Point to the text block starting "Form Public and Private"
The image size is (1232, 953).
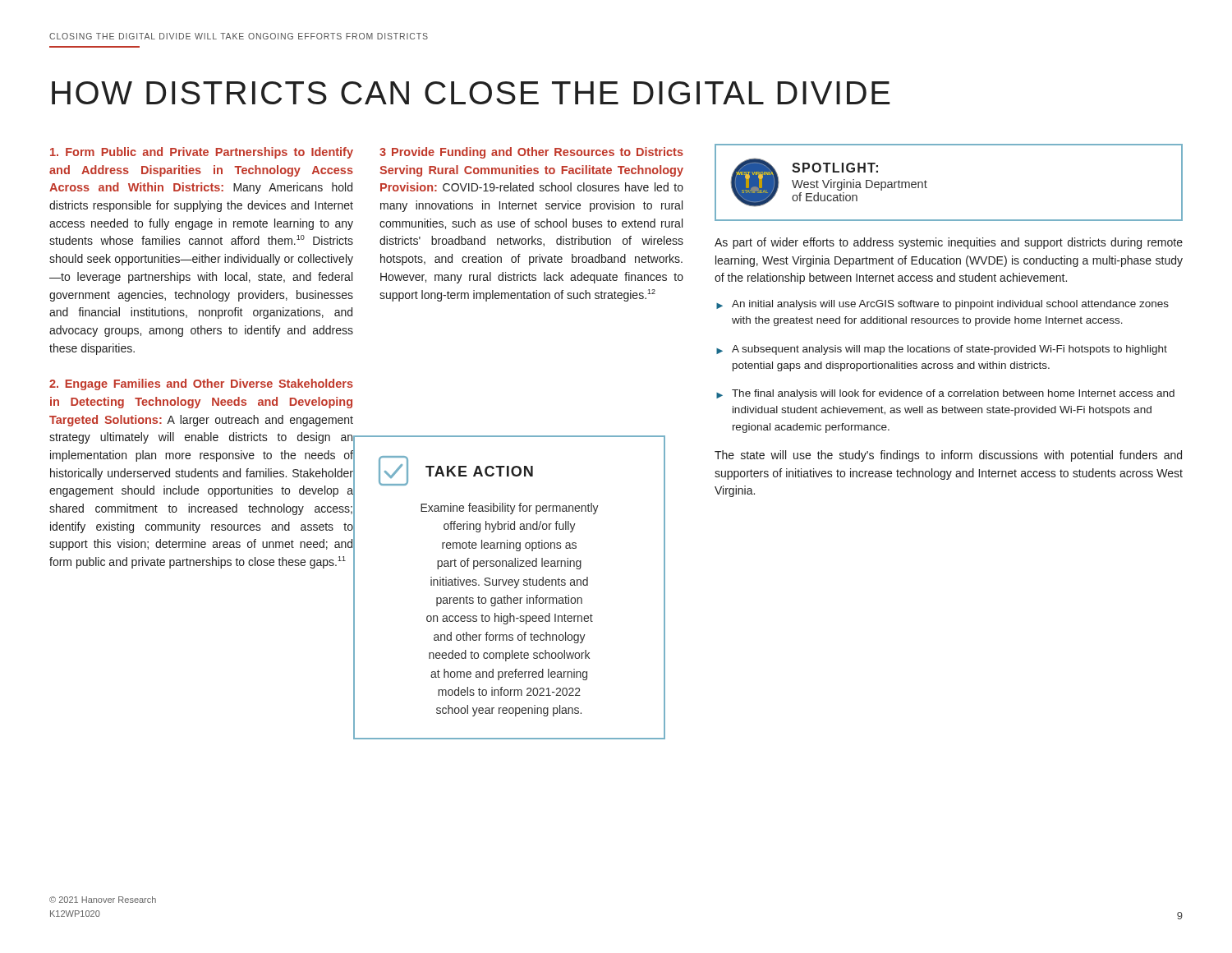(x=201, y=250)
